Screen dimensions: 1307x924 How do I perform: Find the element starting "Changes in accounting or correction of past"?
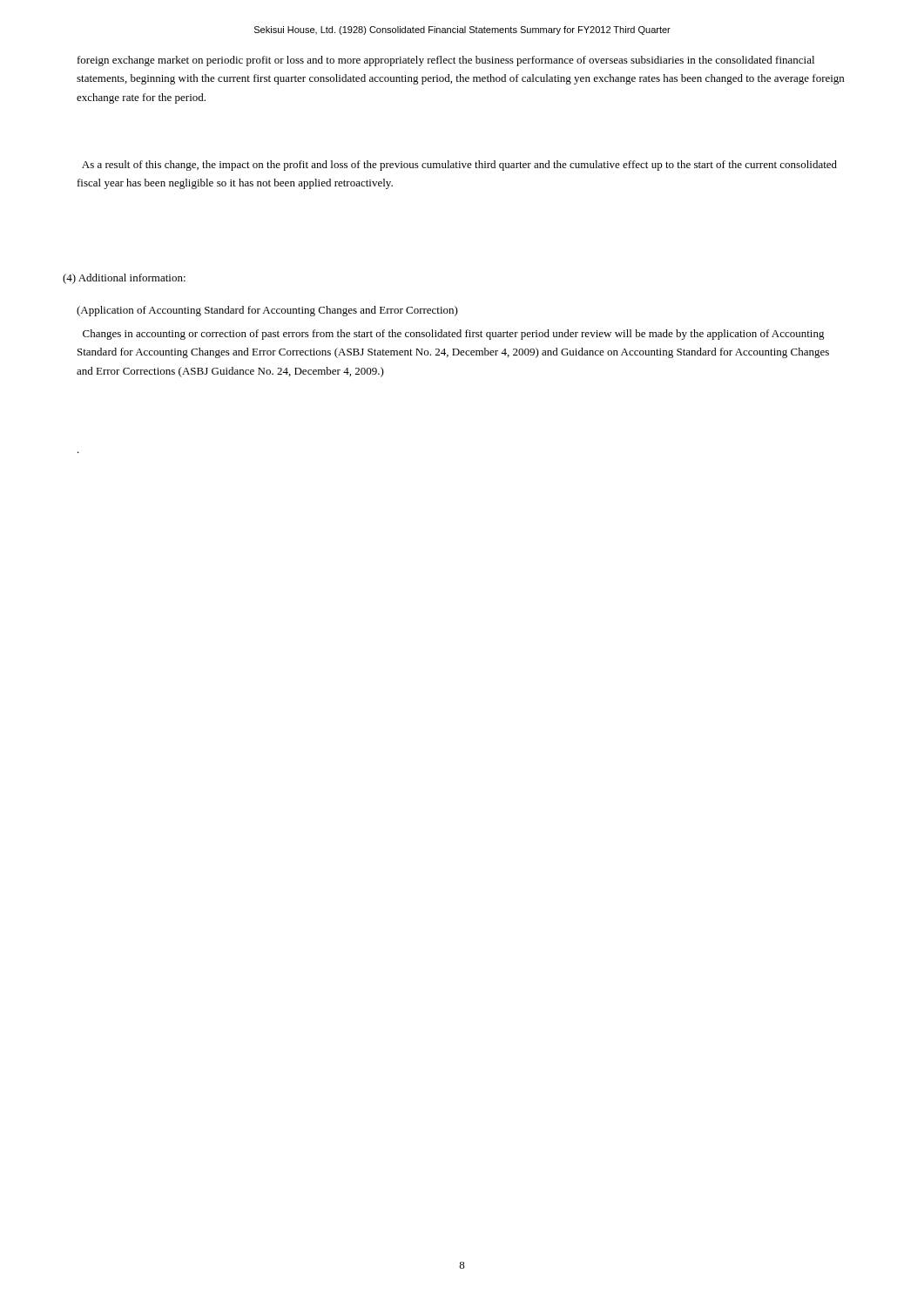coord(453,352)
